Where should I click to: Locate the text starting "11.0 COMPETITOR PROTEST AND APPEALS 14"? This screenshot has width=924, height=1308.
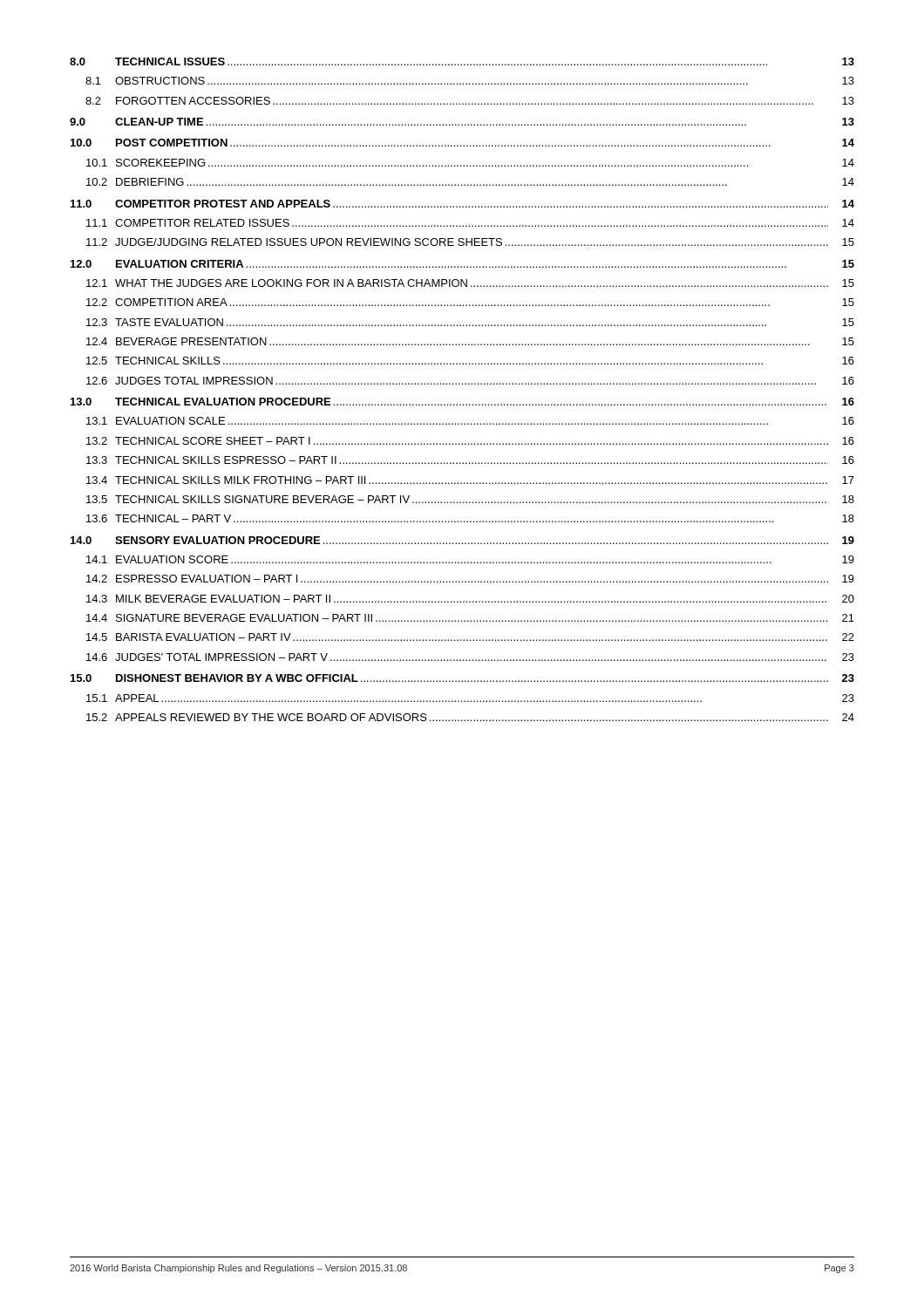click(x=462, y=204)
